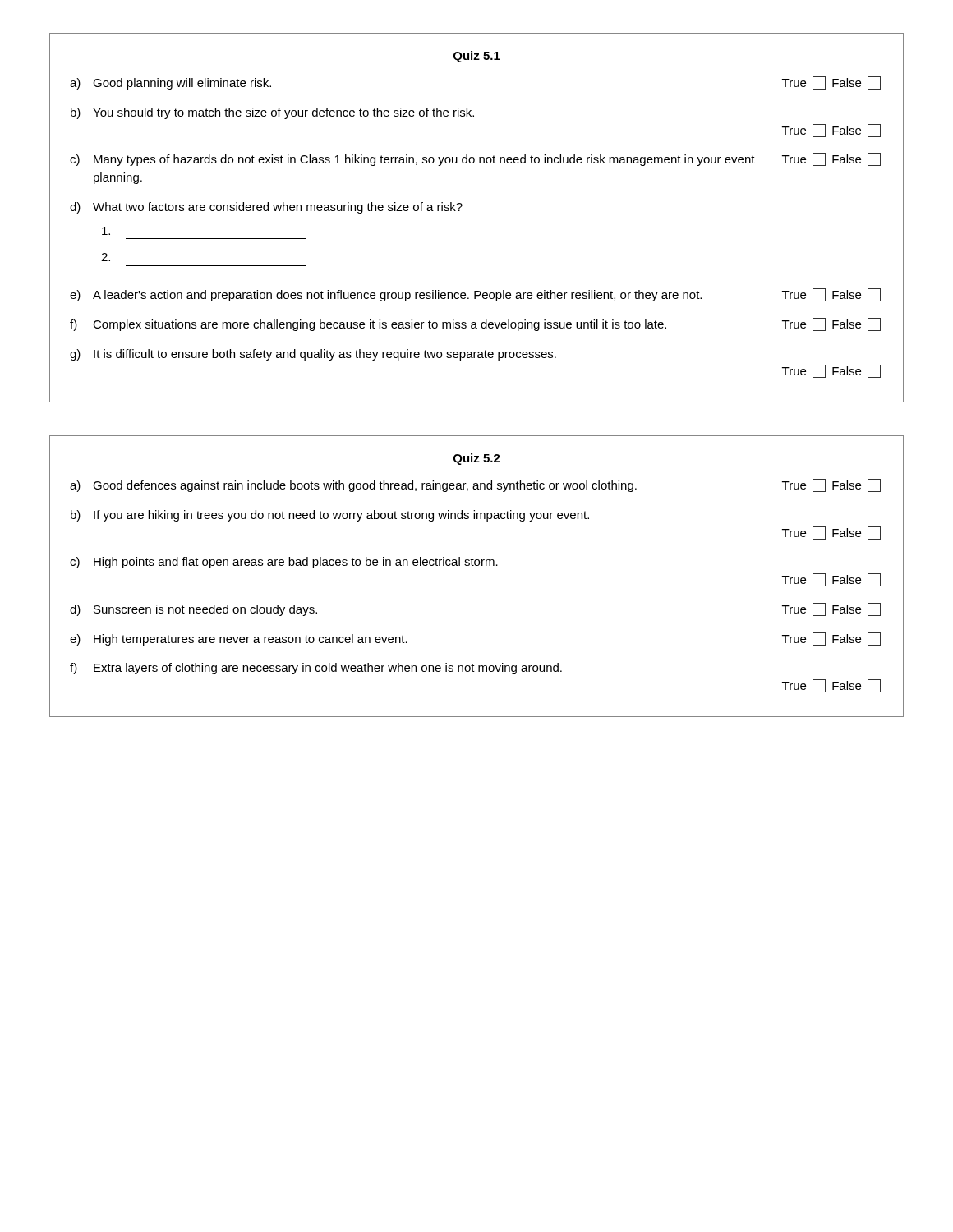Find the block on this page that starts "d) What two factors are"

click(266, 208)
